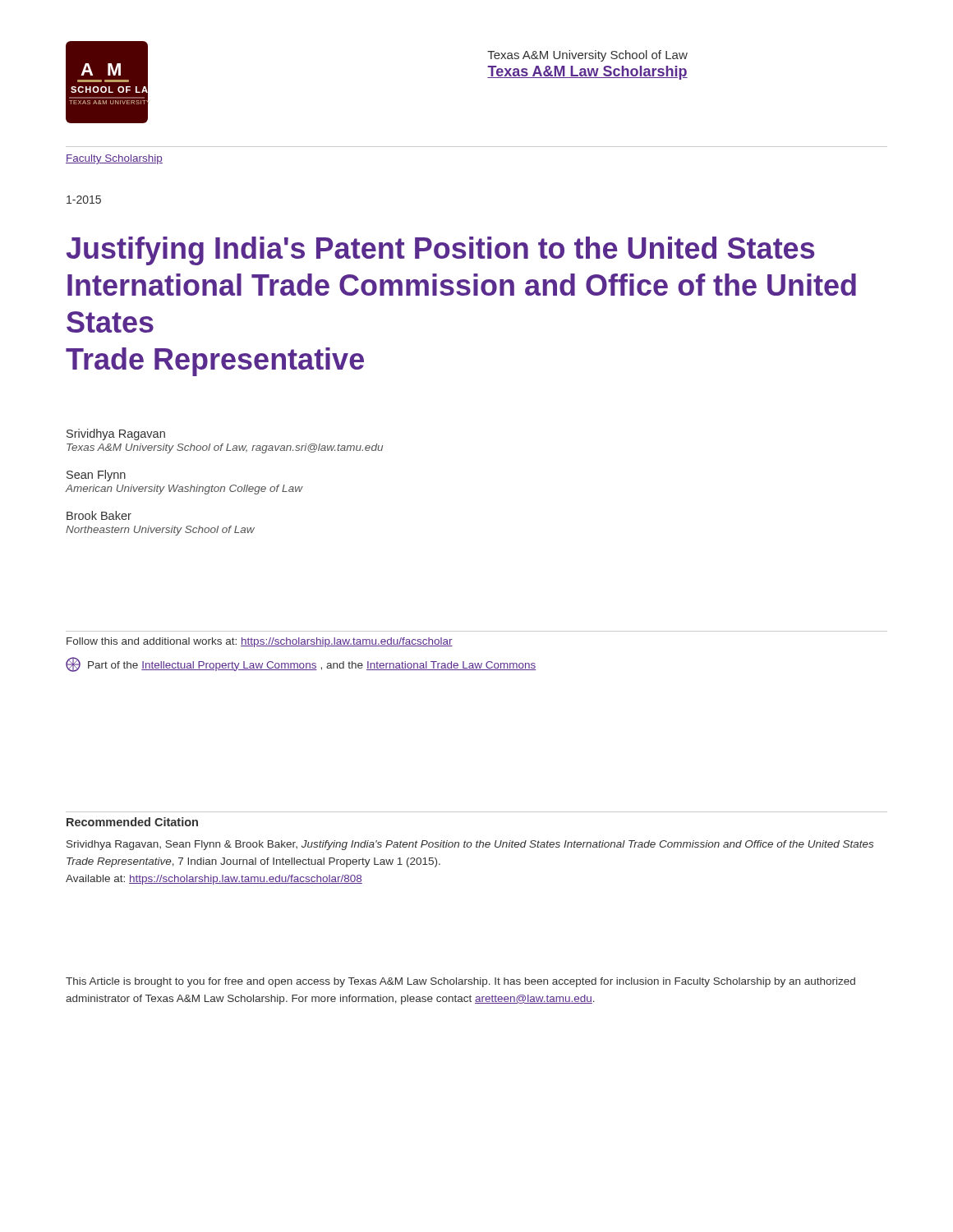Find the block starting "Follow this and"

[259, 641]
